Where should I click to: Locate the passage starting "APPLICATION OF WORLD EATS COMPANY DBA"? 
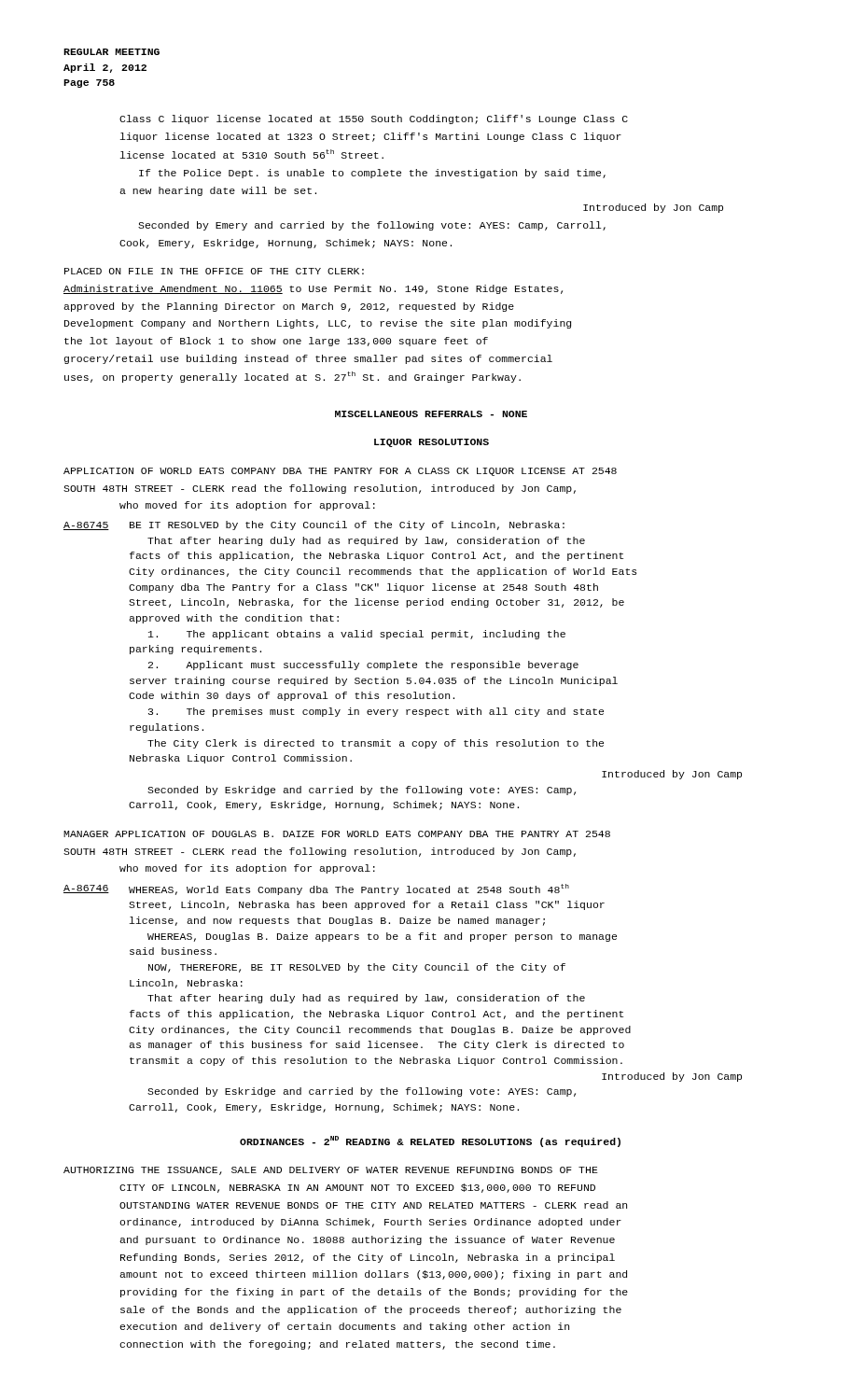tap(431, 489)
